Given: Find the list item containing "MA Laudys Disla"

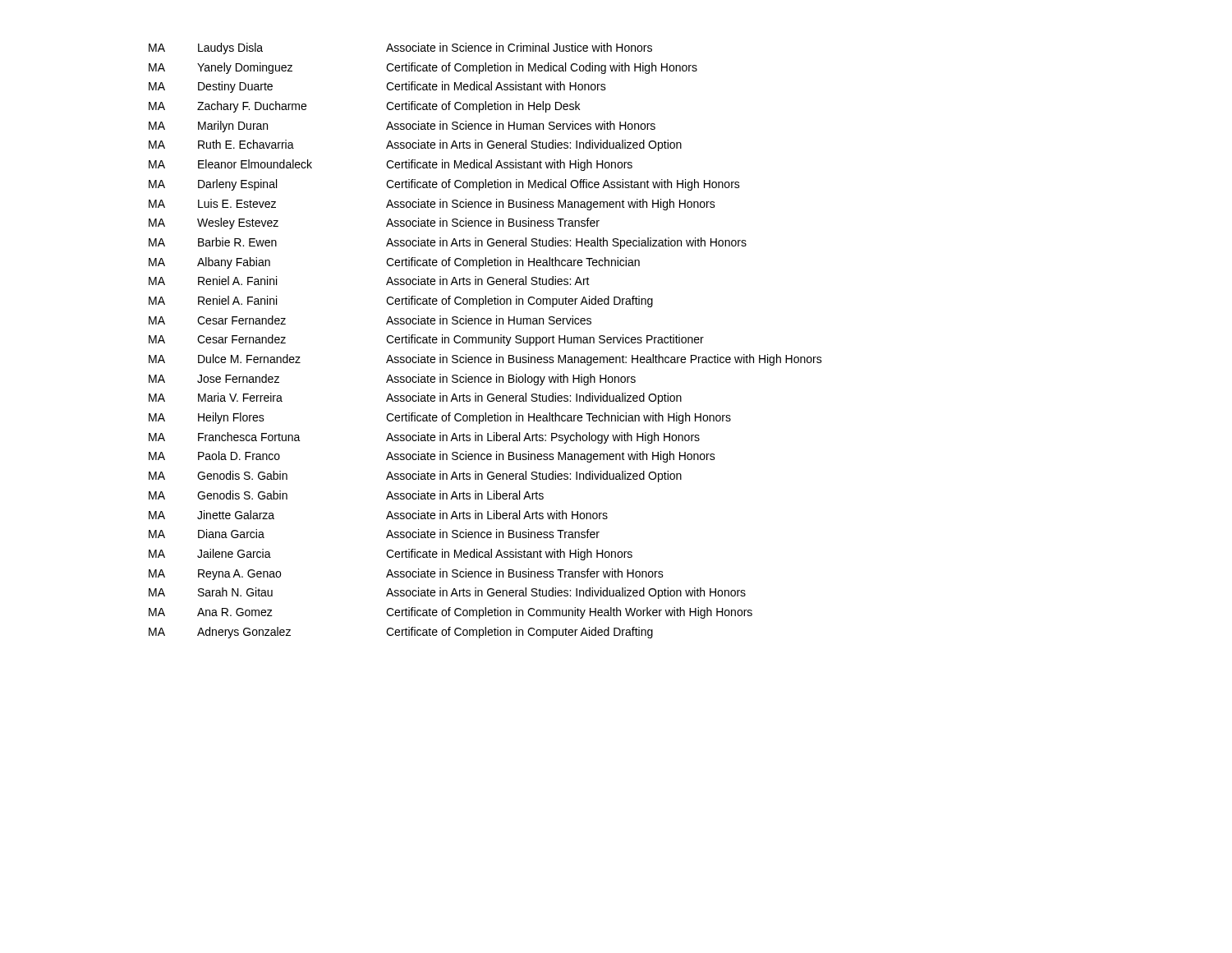Looking at the screenshot, I should pyautogui.click(x=400, y=48).
